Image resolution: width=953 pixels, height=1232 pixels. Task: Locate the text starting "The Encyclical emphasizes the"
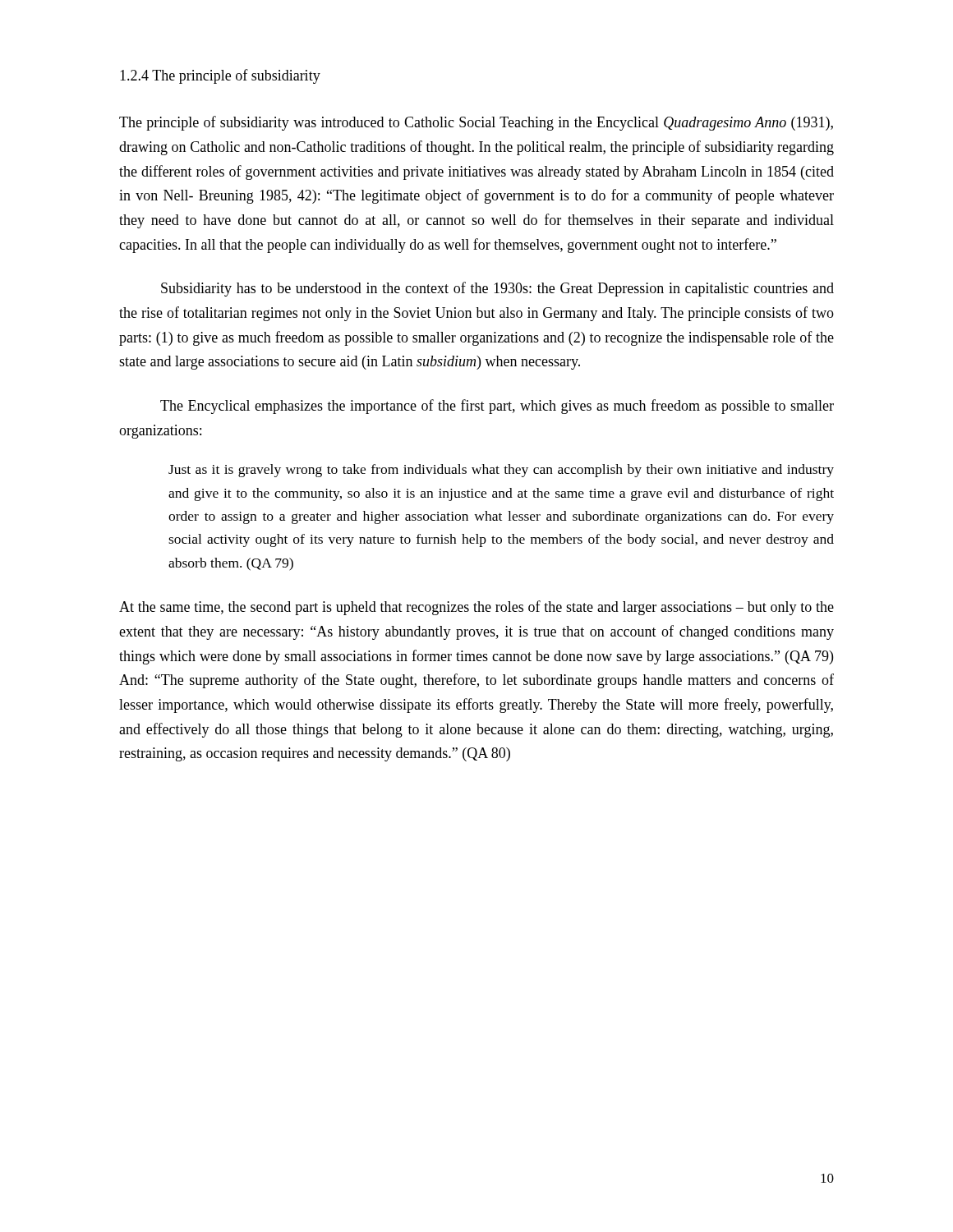[x=476, y=418]
